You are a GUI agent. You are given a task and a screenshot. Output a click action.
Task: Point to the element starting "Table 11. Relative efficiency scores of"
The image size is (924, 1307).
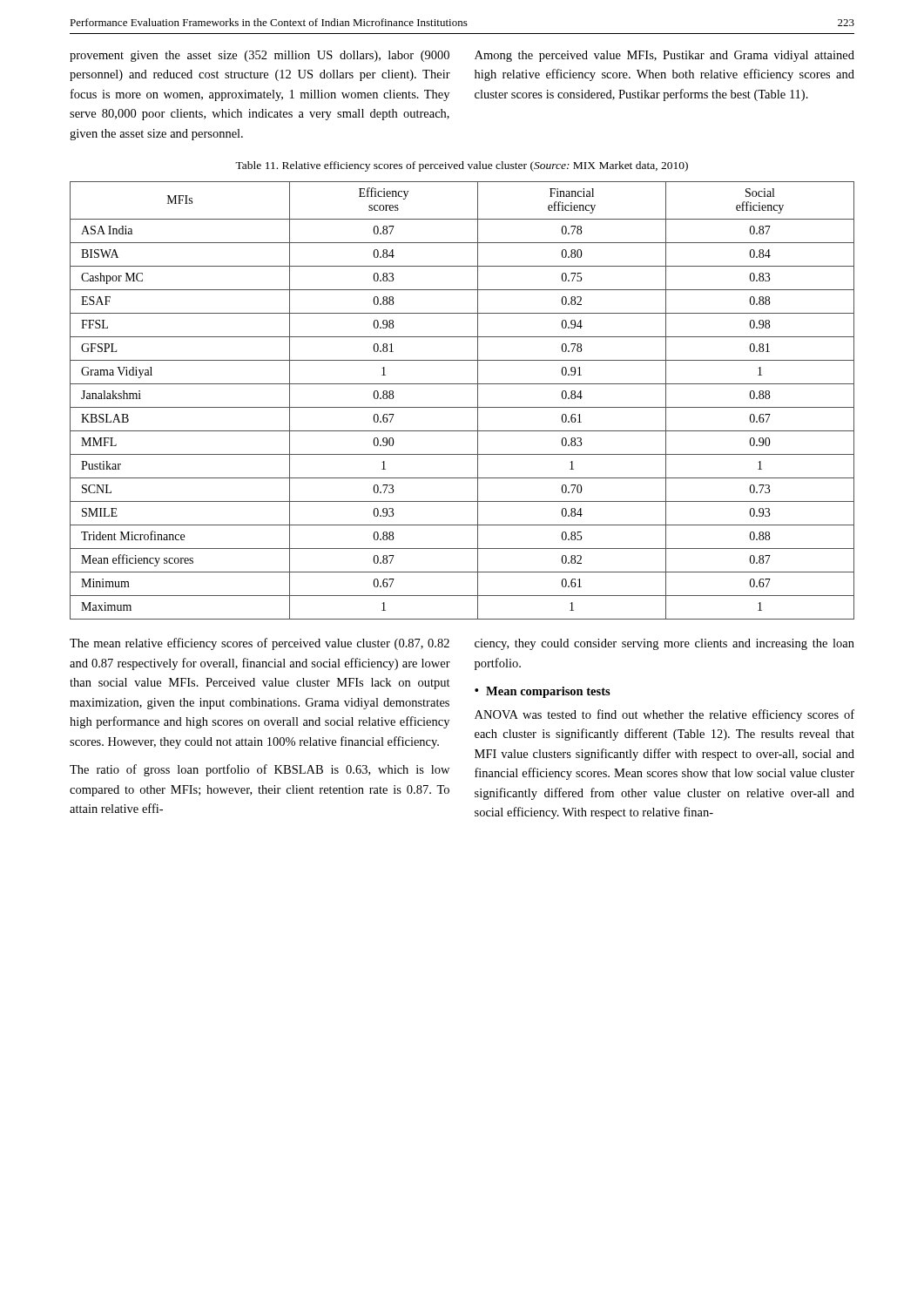(x=462, y=165)
